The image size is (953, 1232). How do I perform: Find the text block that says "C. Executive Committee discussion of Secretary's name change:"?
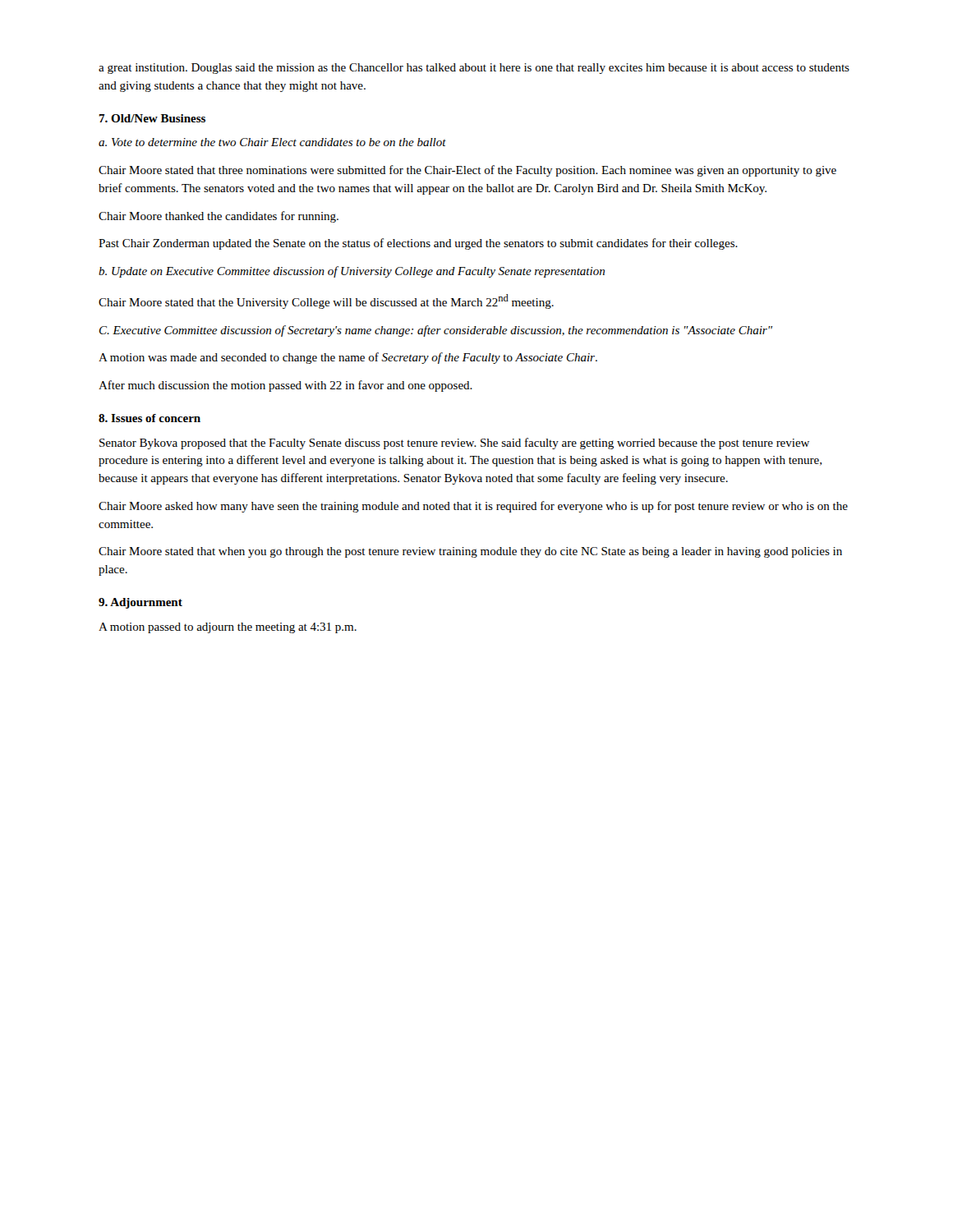(x=435, y=330)
